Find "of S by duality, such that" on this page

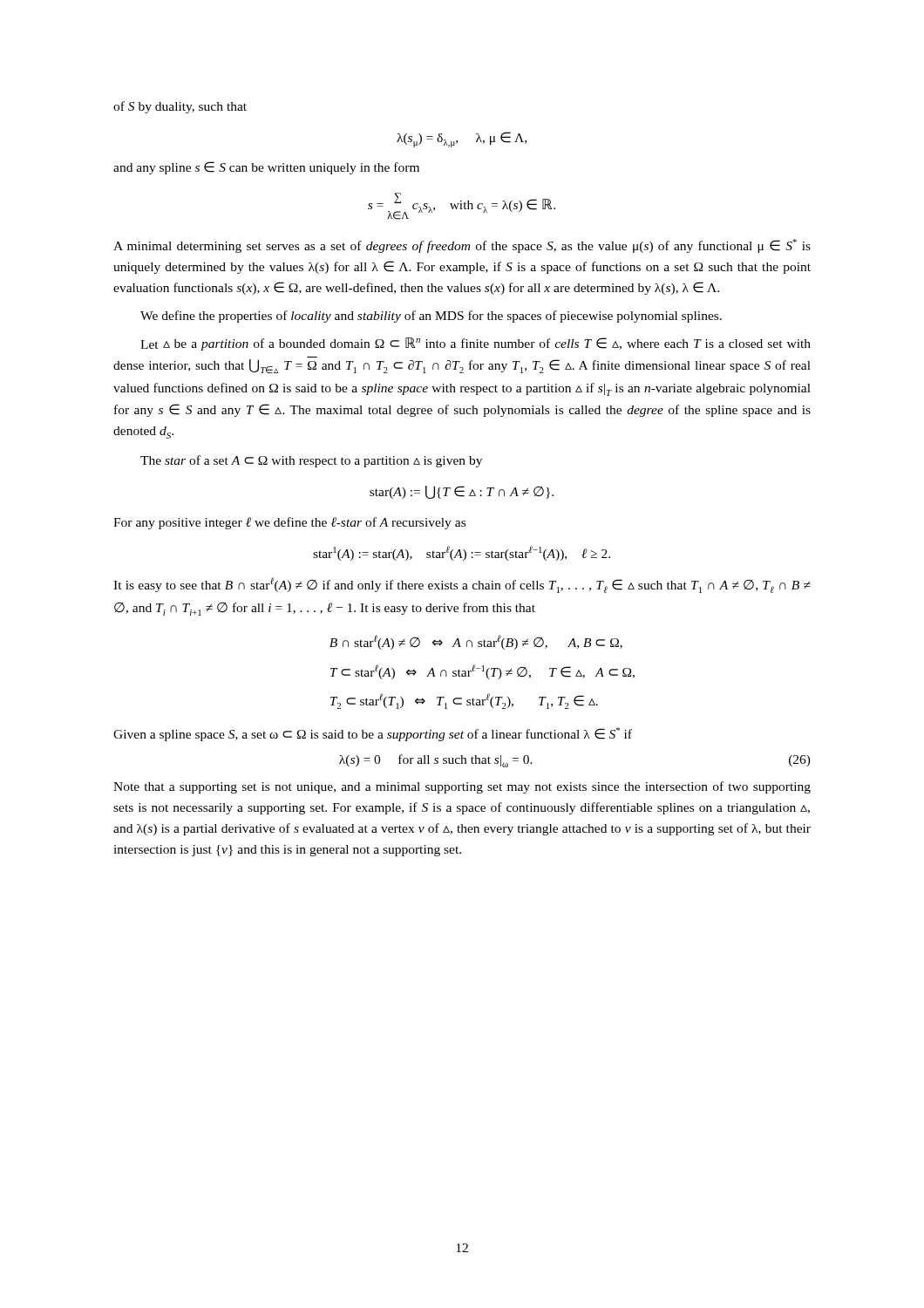(180, 106)
